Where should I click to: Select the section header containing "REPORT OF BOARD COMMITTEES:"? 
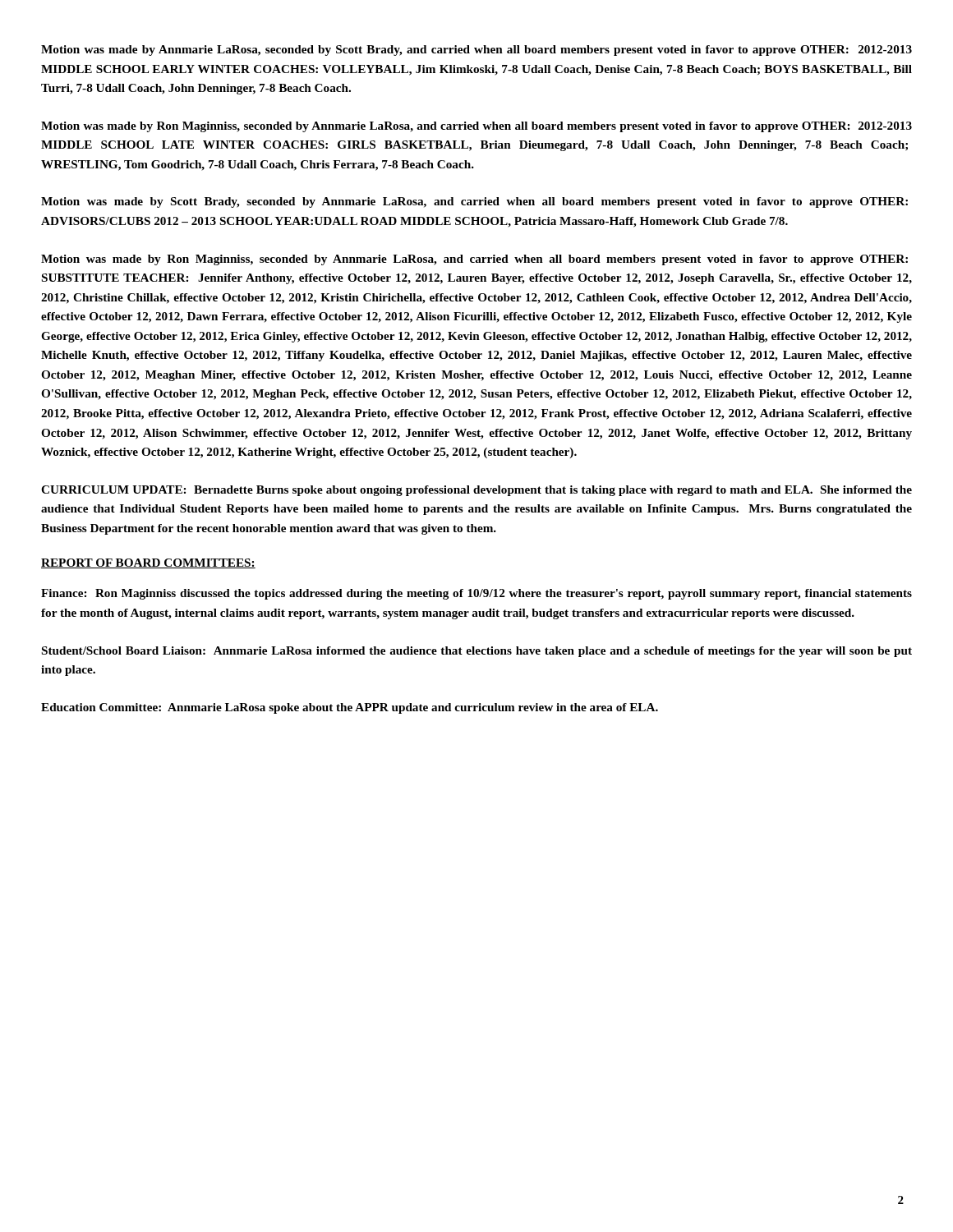pyautogui.click(x=148, y=562)
